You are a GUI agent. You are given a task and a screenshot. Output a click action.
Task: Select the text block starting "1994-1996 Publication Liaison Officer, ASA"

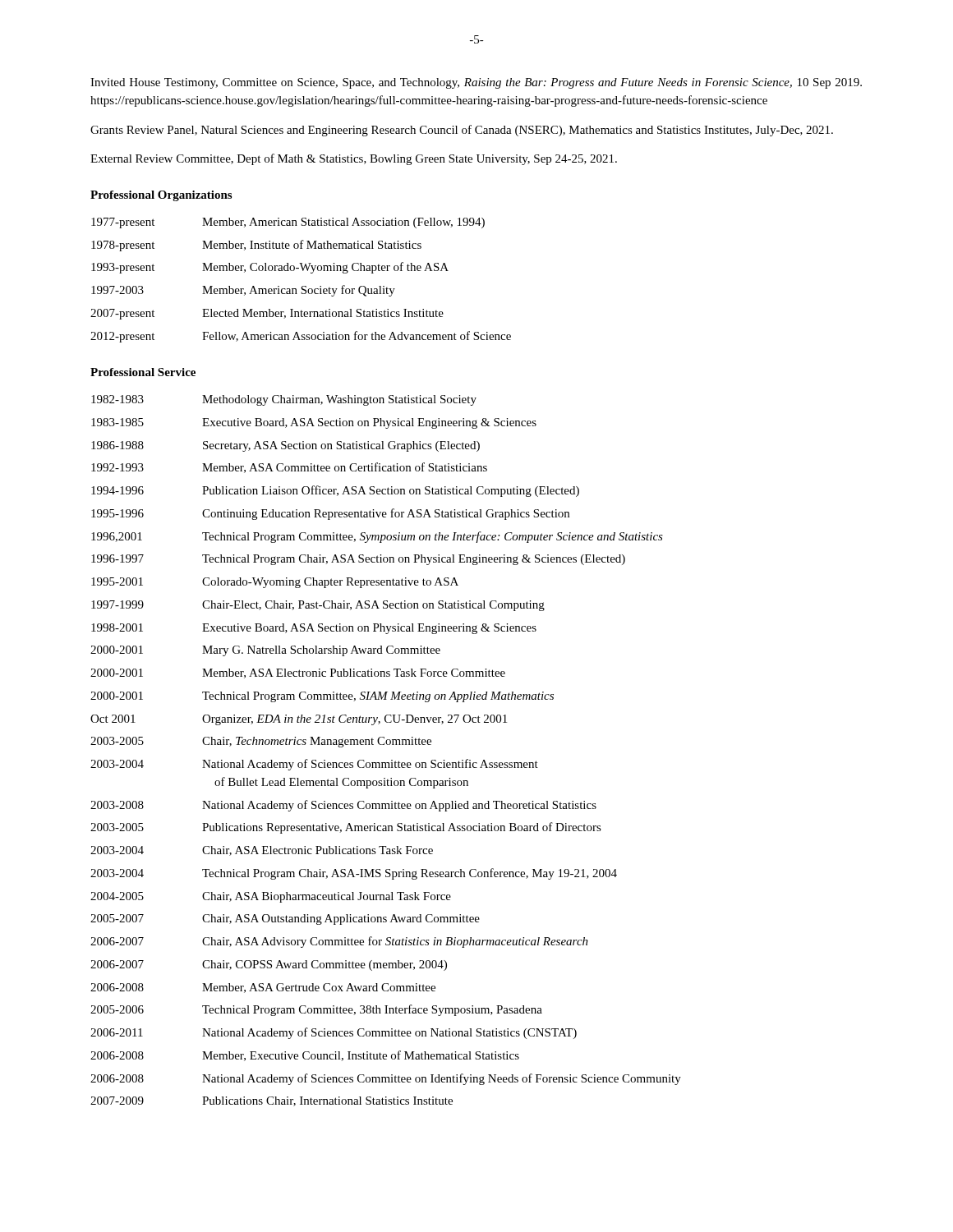click(x=476, y=491)
